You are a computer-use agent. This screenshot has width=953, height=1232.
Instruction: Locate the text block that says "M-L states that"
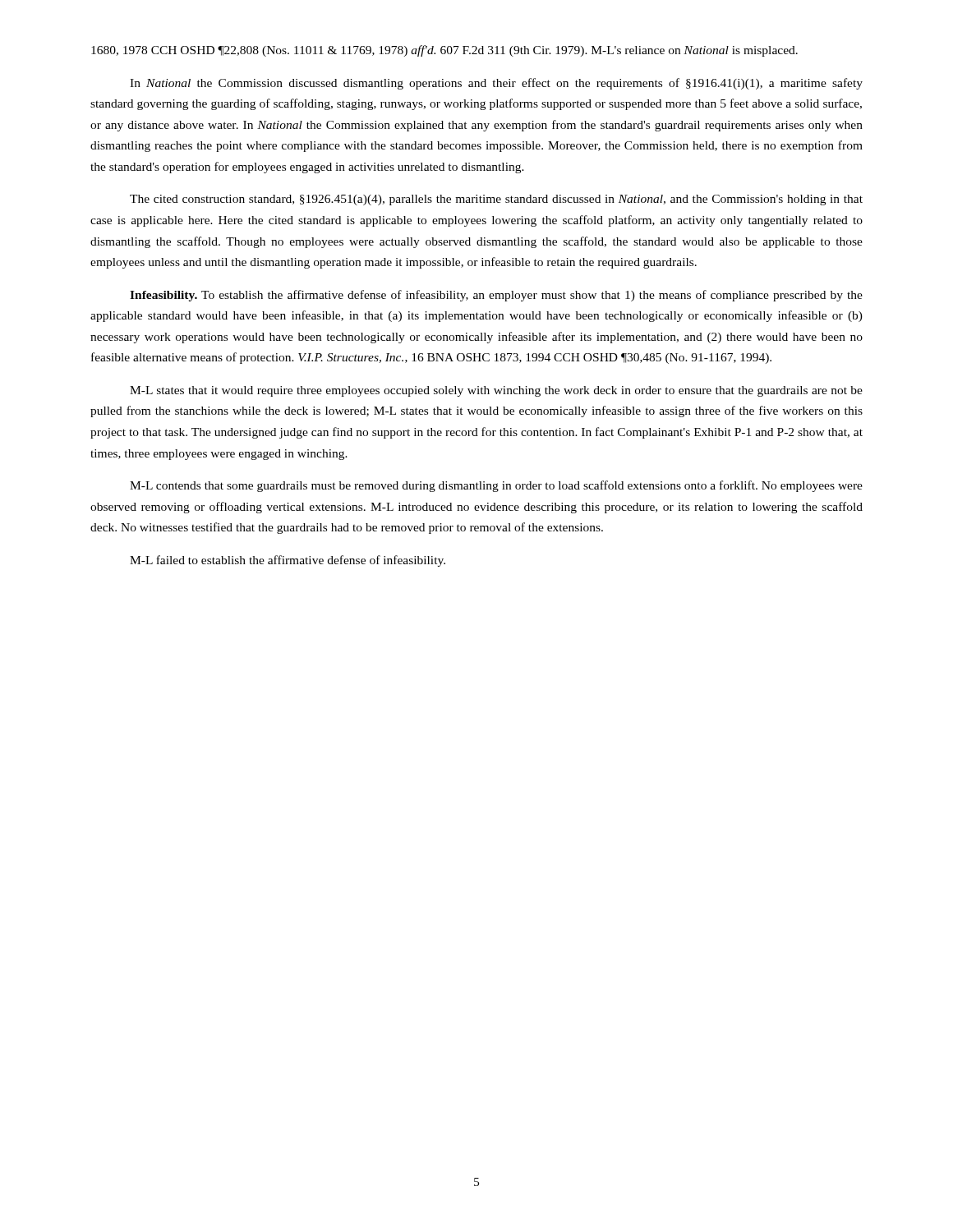point(476,421)
